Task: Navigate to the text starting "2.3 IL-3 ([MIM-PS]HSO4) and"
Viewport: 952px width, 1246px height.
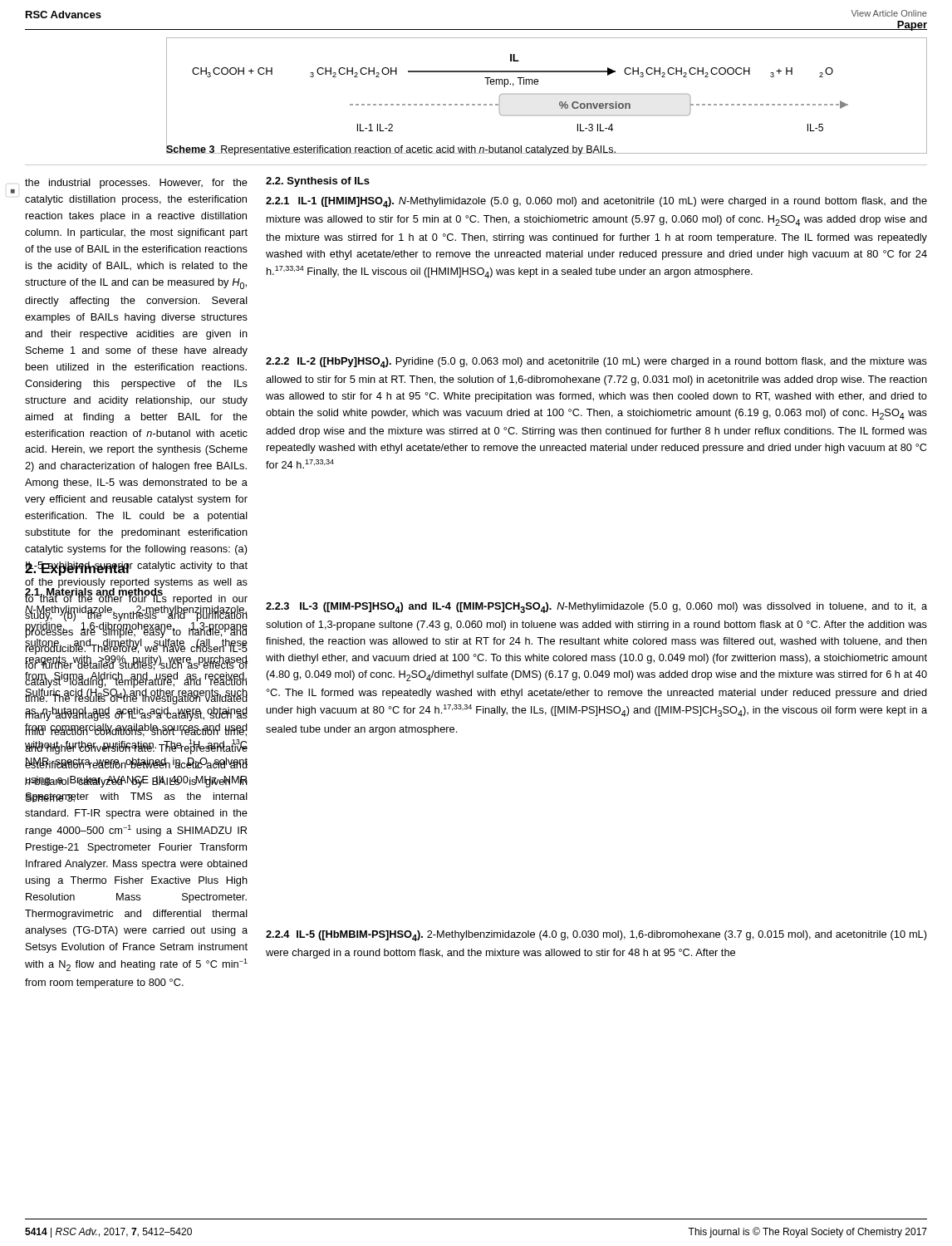Action: [596, 668]
